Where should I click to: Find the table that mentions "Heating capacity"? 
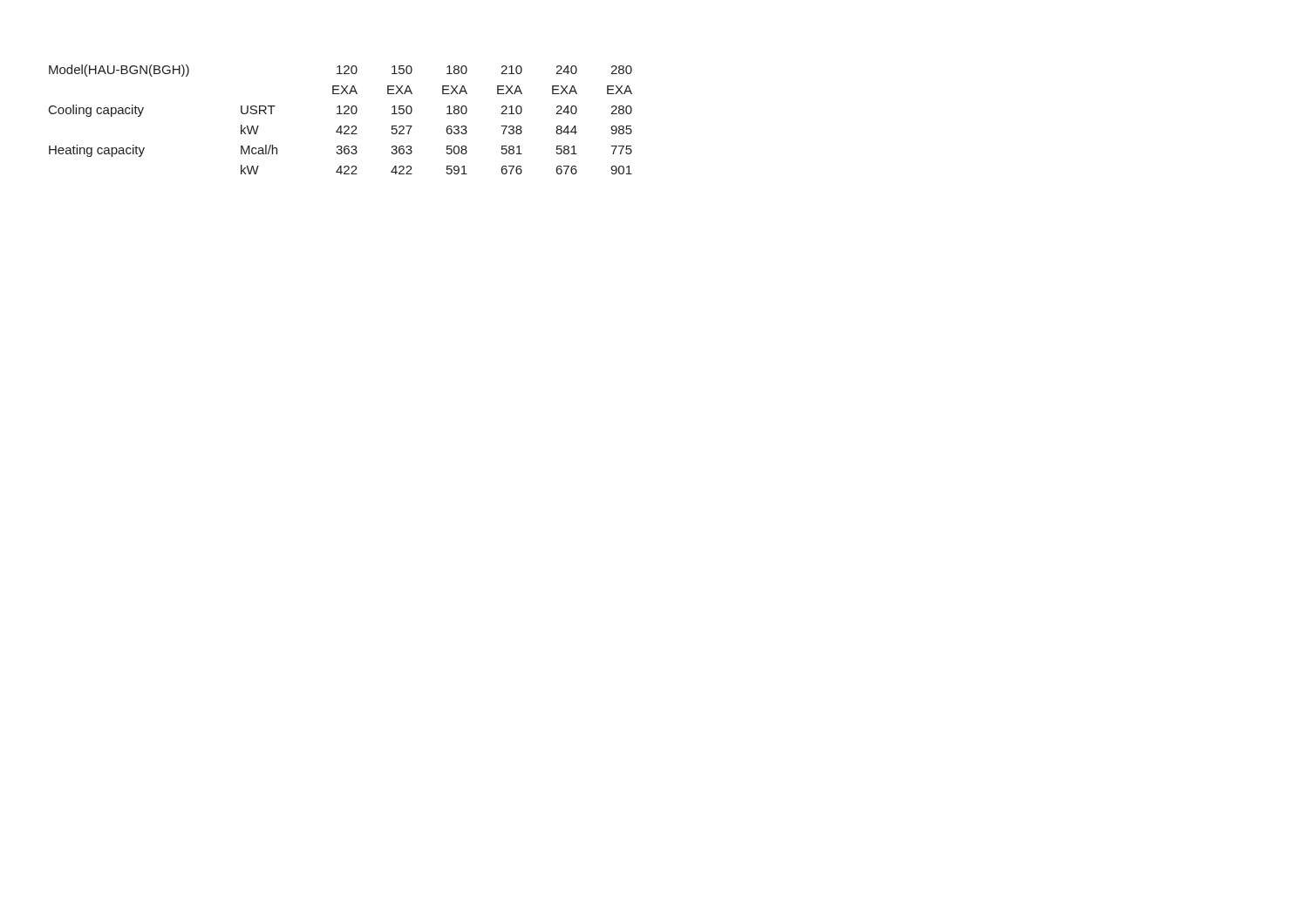coord(344,119)
